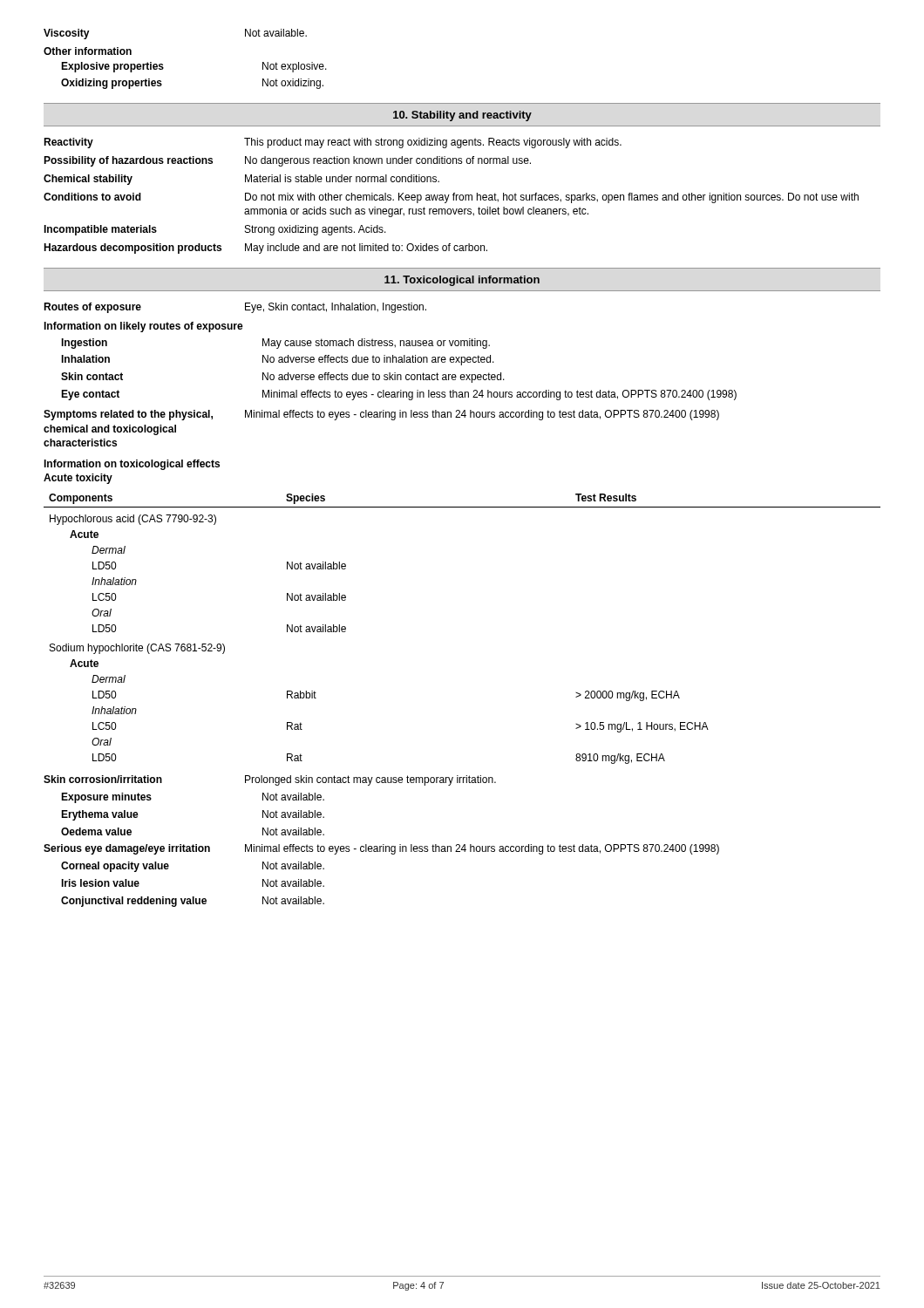Navigate to the block starting "Exposure minutes Not available."
The image size is (924, 1308).
[x=104, y=797]
